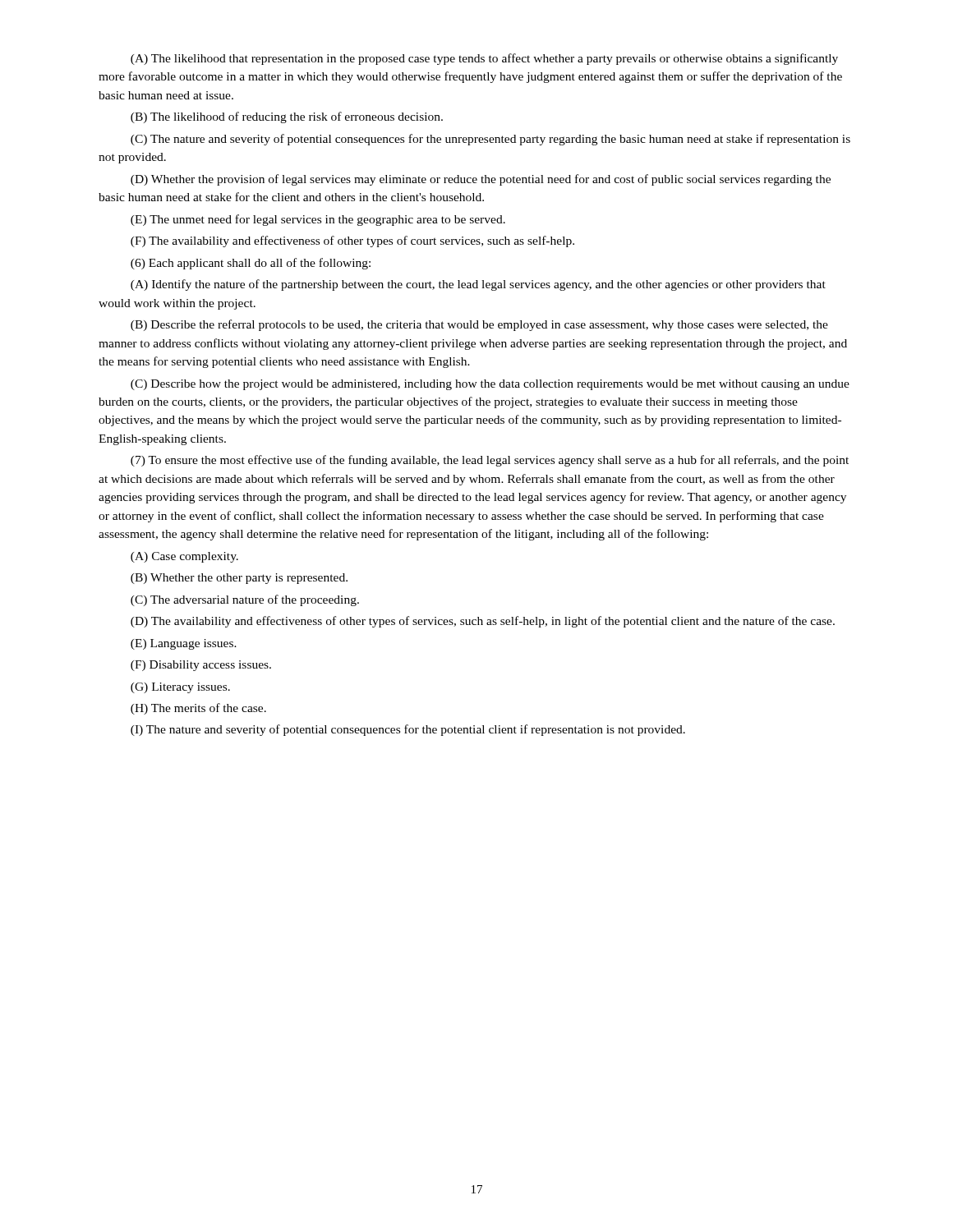Find the block starting "(6) Each applicant"
Screen dimensions: 1232x953
click(251, 264)
